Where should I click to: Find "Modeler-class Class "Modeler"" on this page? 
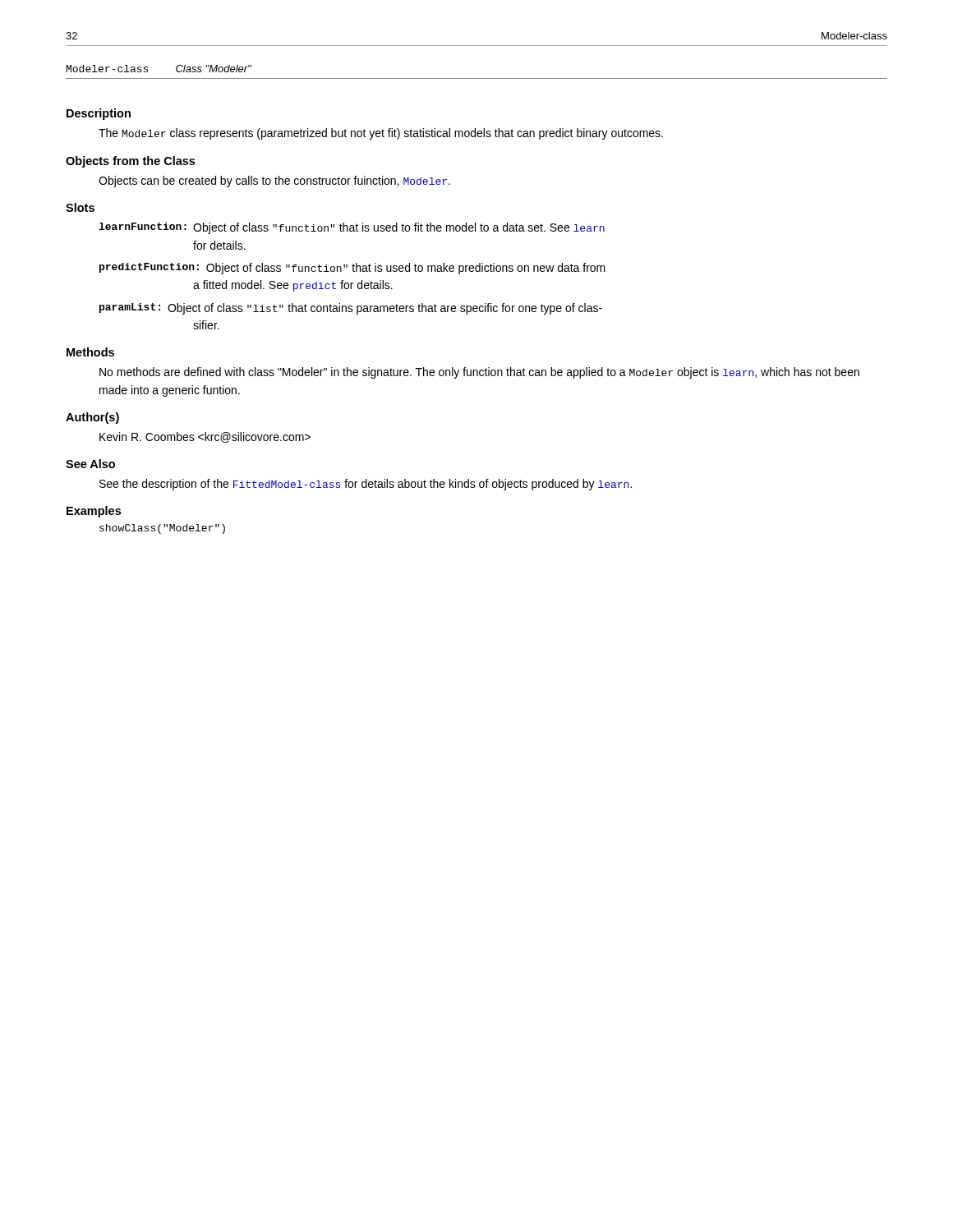(x=158, y=69)
